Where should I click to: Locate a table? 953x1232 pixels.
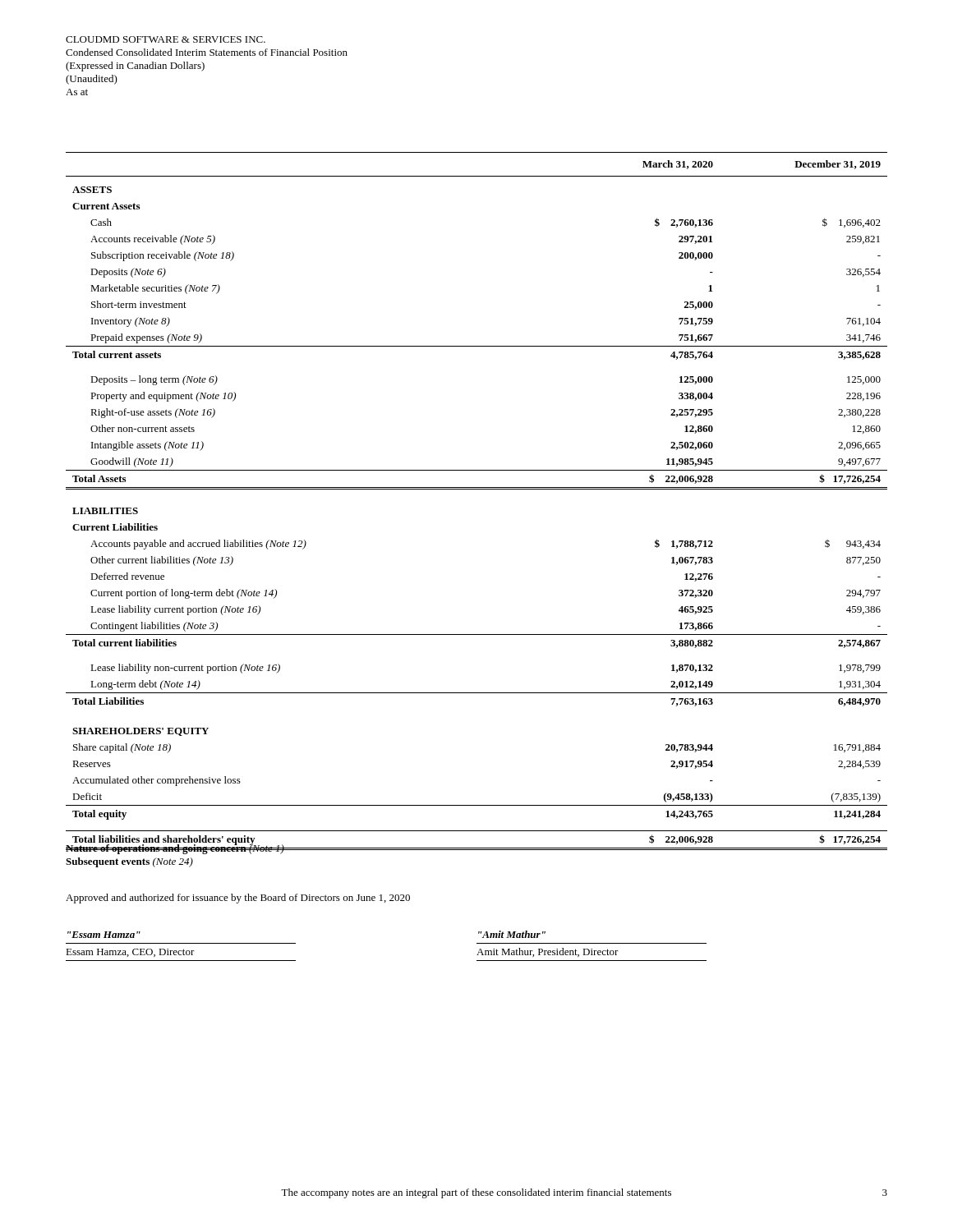476,501
